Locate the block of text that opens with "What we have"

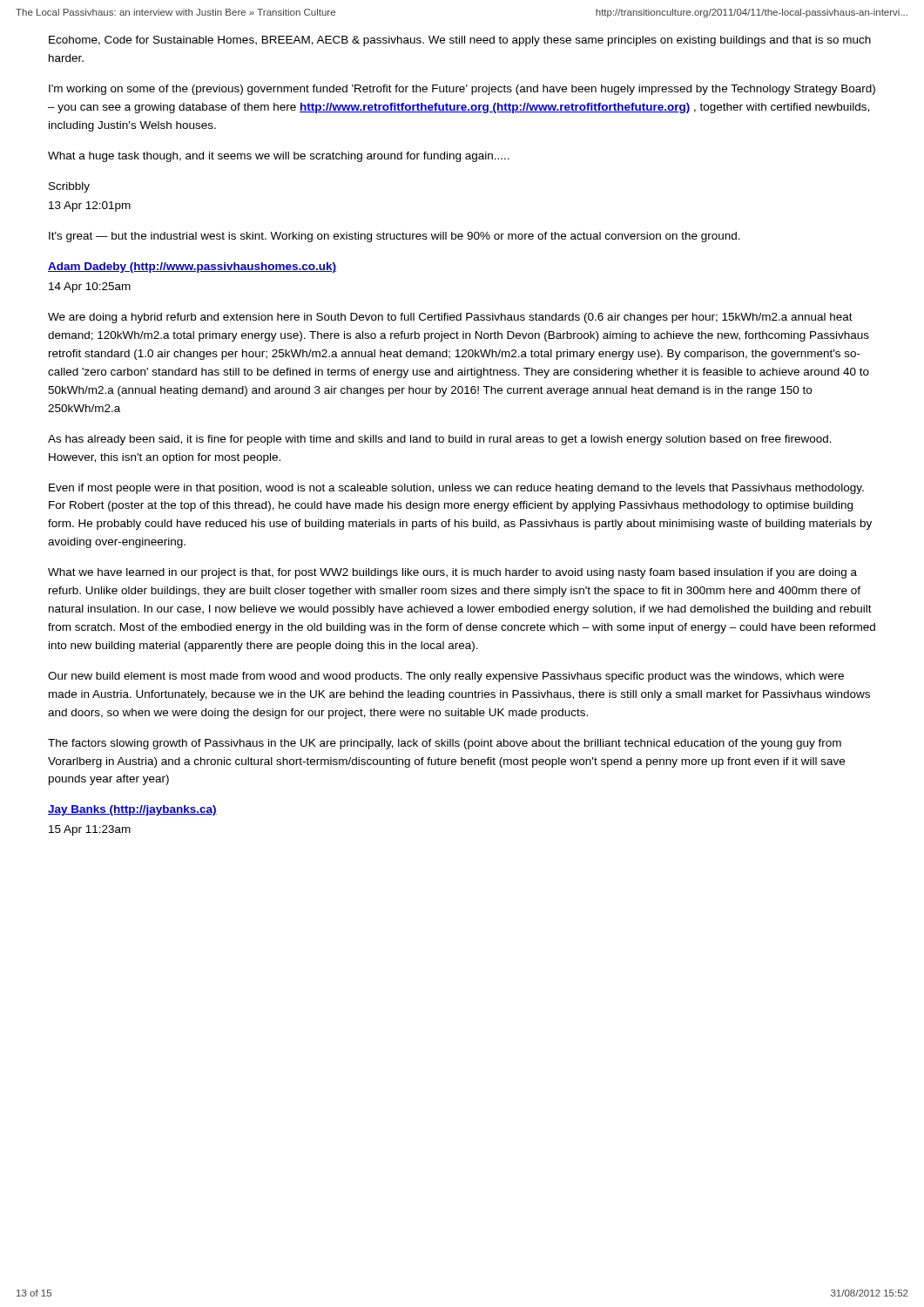462,609
